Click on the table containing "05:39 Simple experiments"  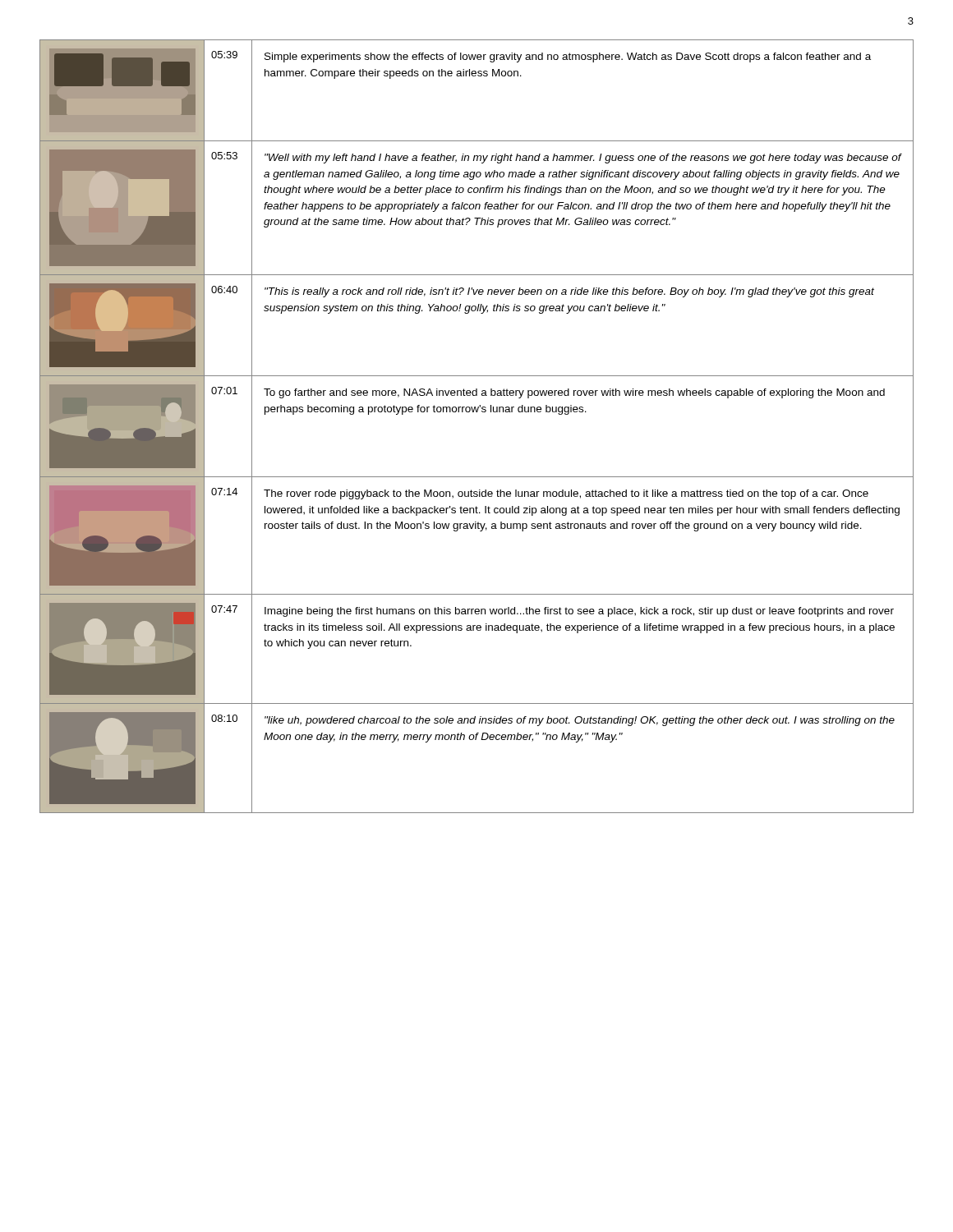click(476, 90)
